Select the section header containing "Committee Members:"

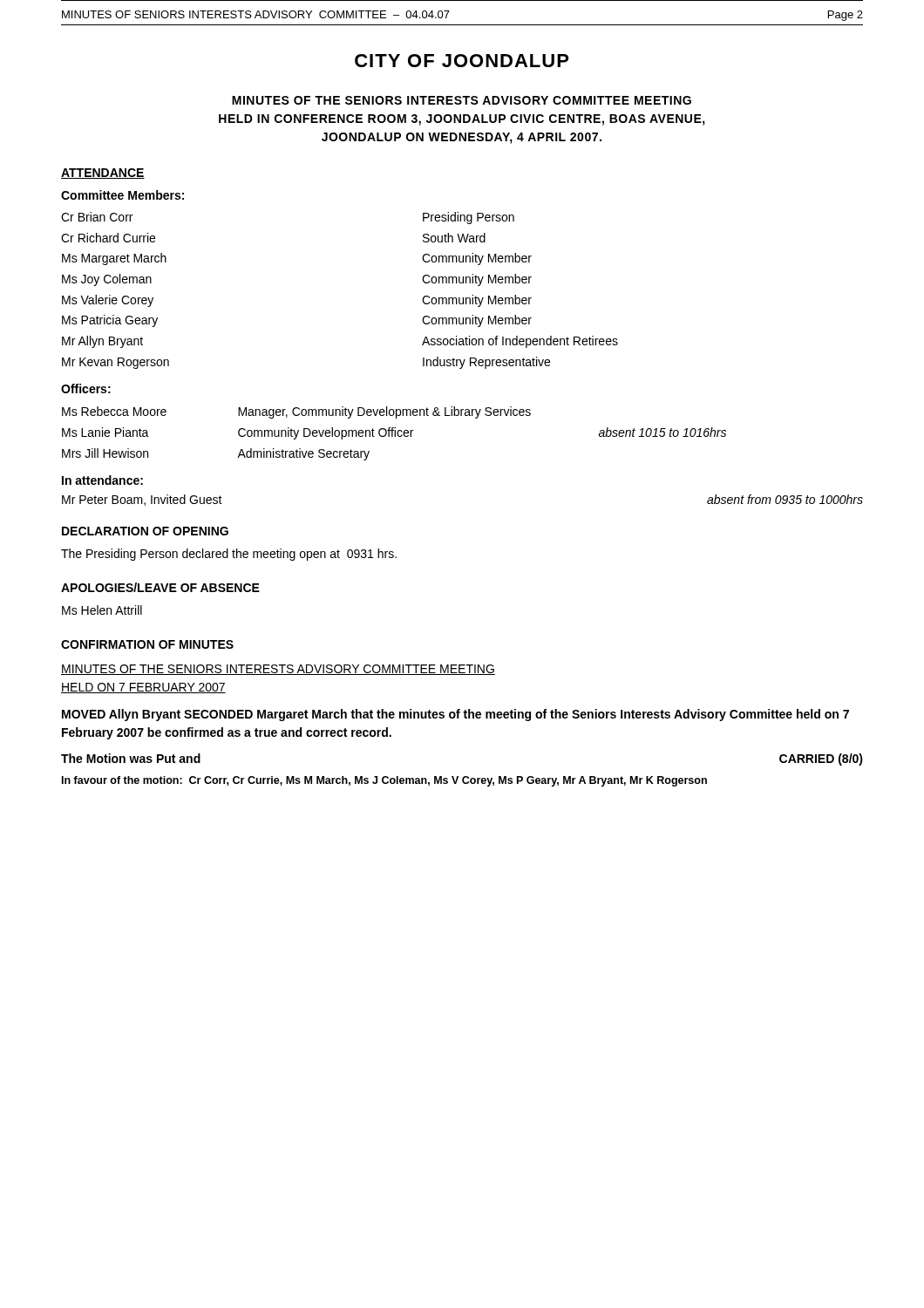click(x=123, y=195)
